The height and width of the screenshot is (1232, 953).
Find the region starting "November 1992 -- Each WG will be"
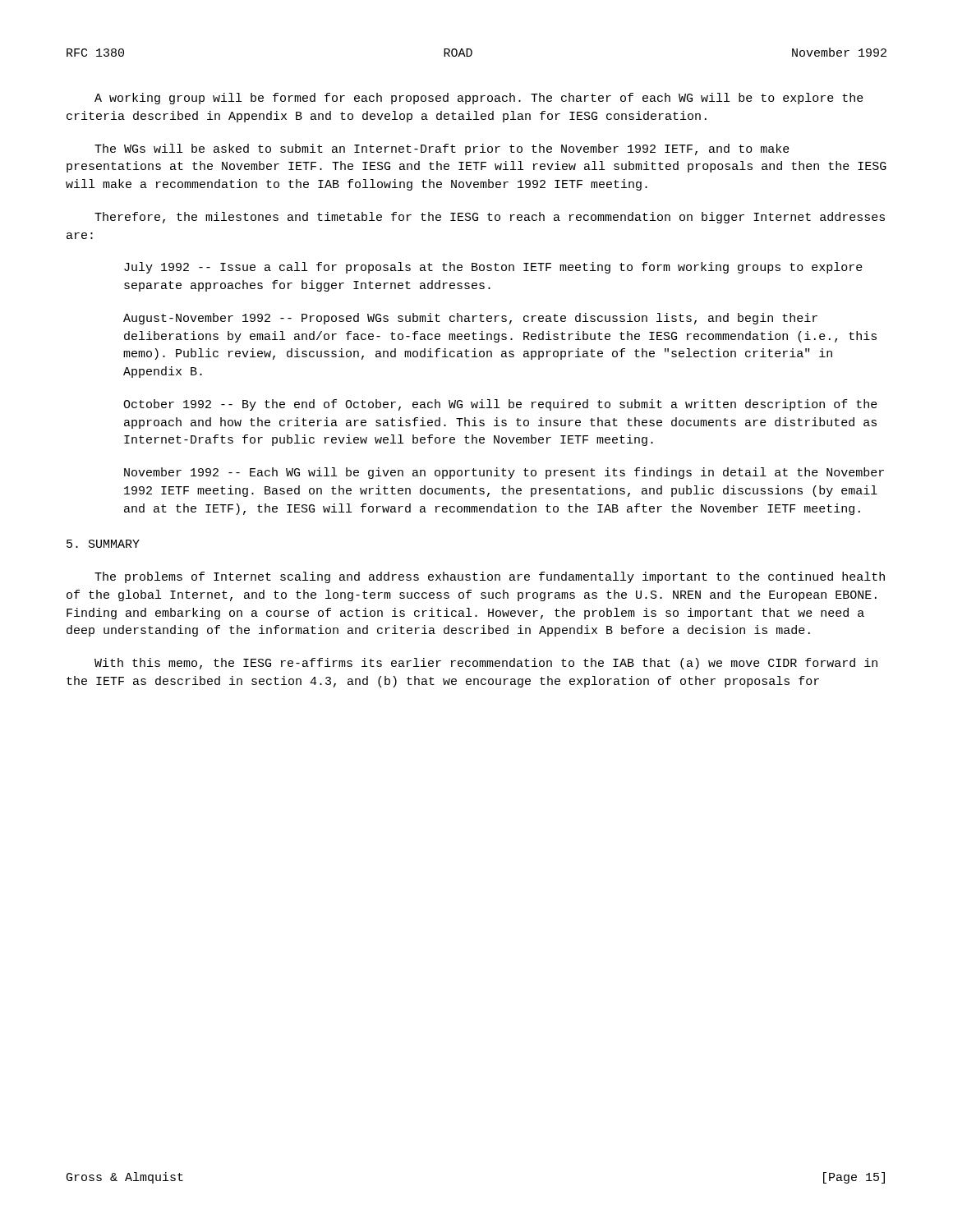504,491
